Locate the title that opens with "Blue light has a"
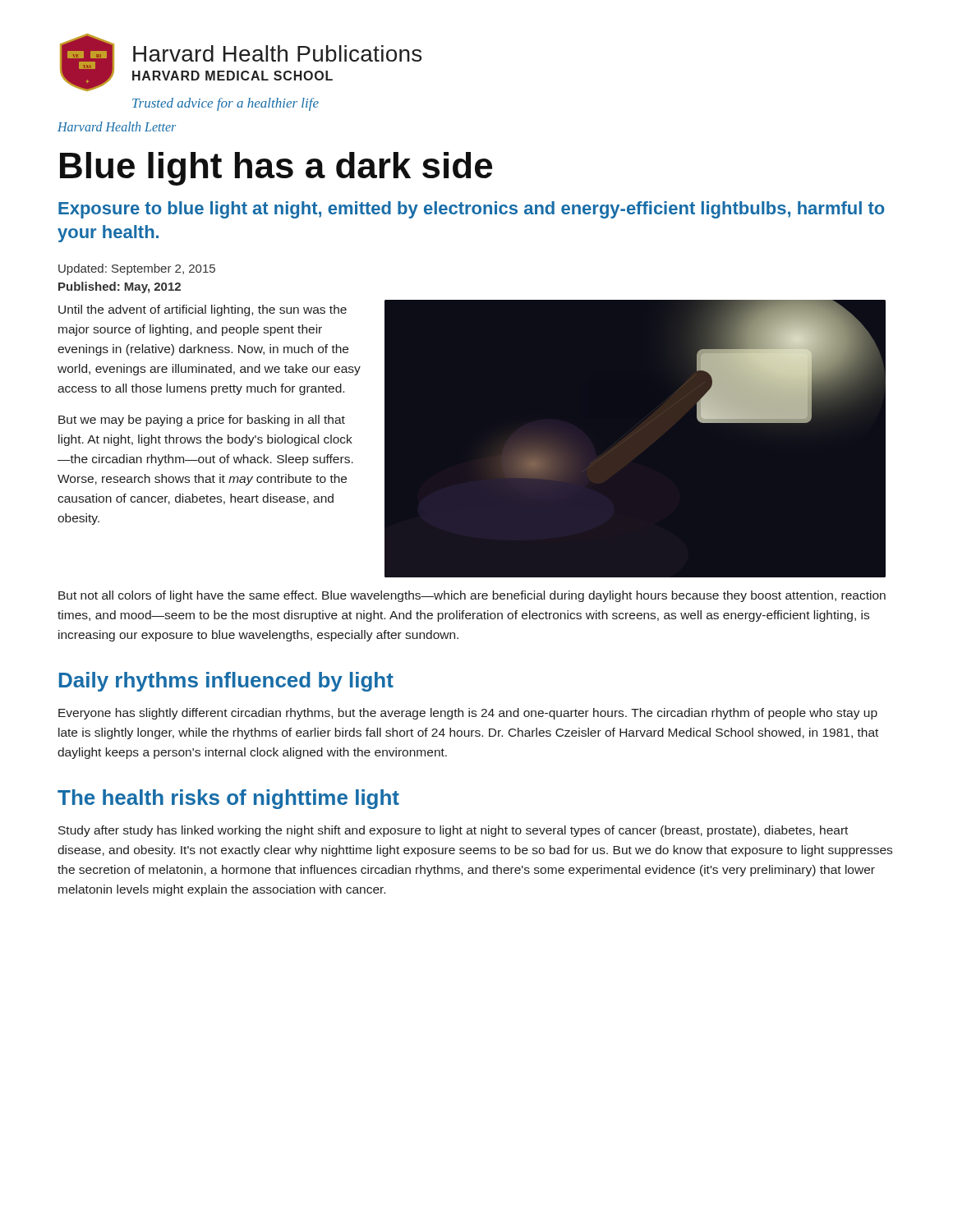 pyautogui.click(x=275, y=166)
